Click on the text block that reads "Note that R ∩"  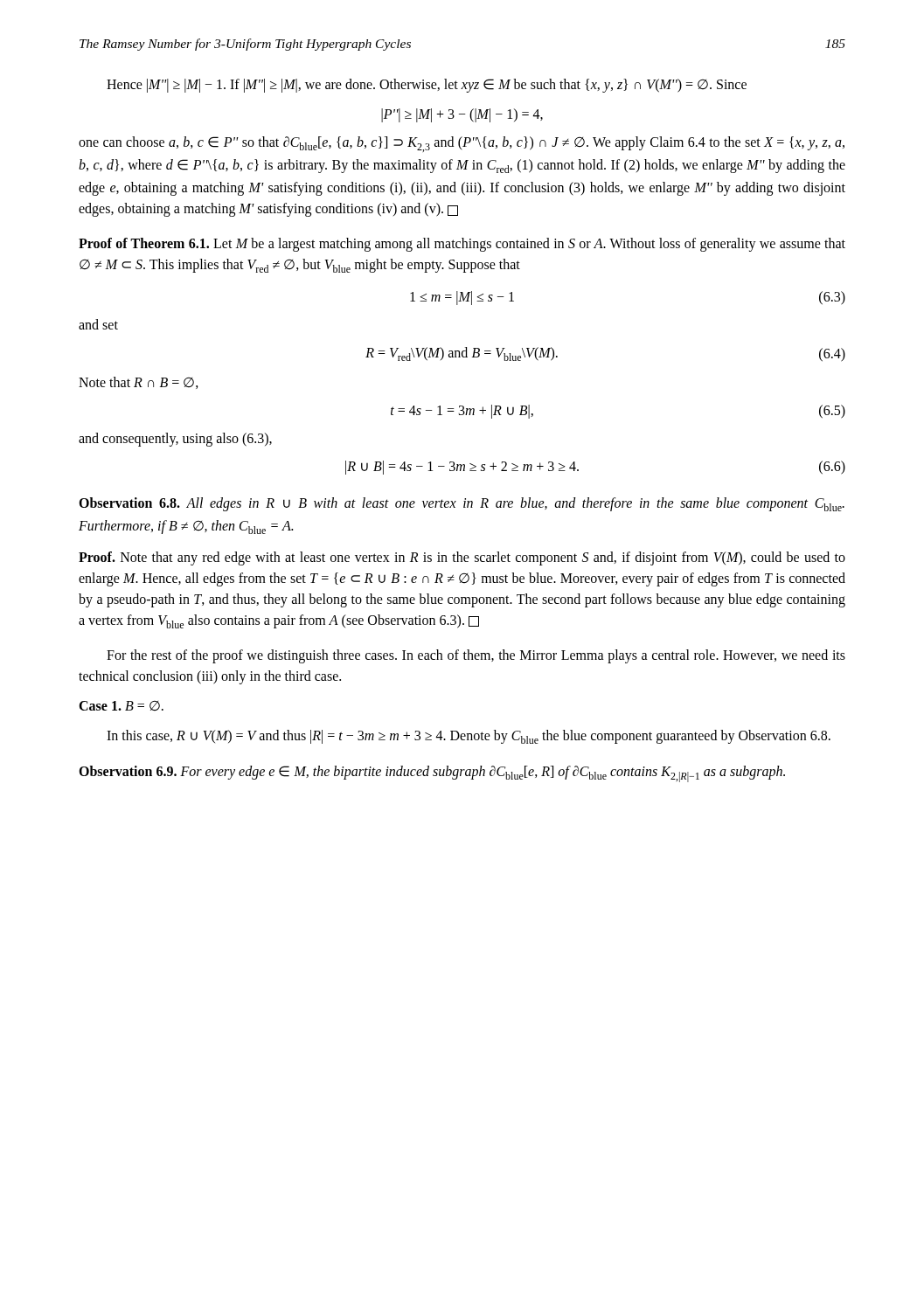point(139,383)
